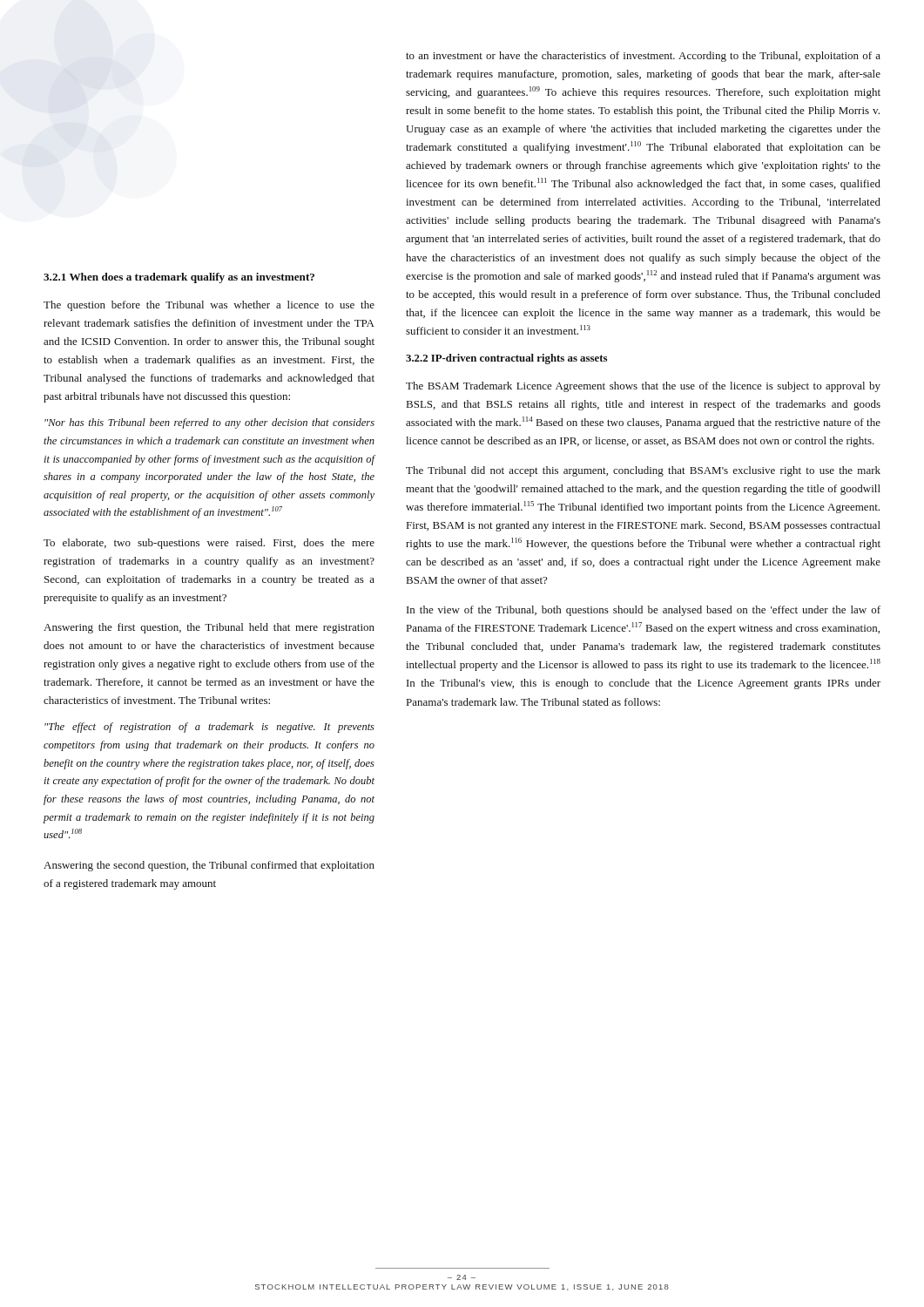
Task: Click on the section header with the text "3.2.2 IP-driven contractual rights as assets"
Action: 506,359
